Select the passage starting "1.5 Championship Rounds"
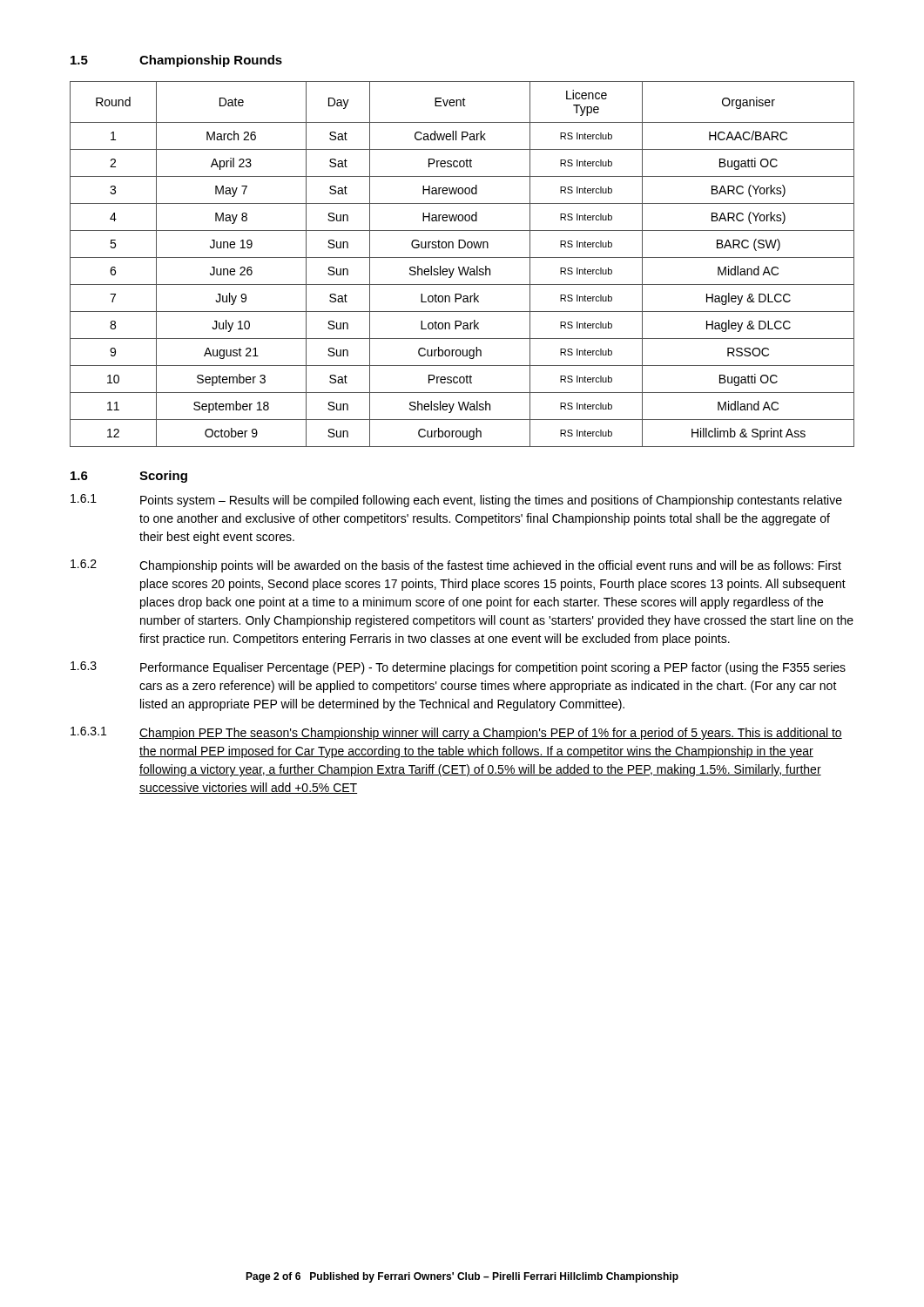 (176, 60)
